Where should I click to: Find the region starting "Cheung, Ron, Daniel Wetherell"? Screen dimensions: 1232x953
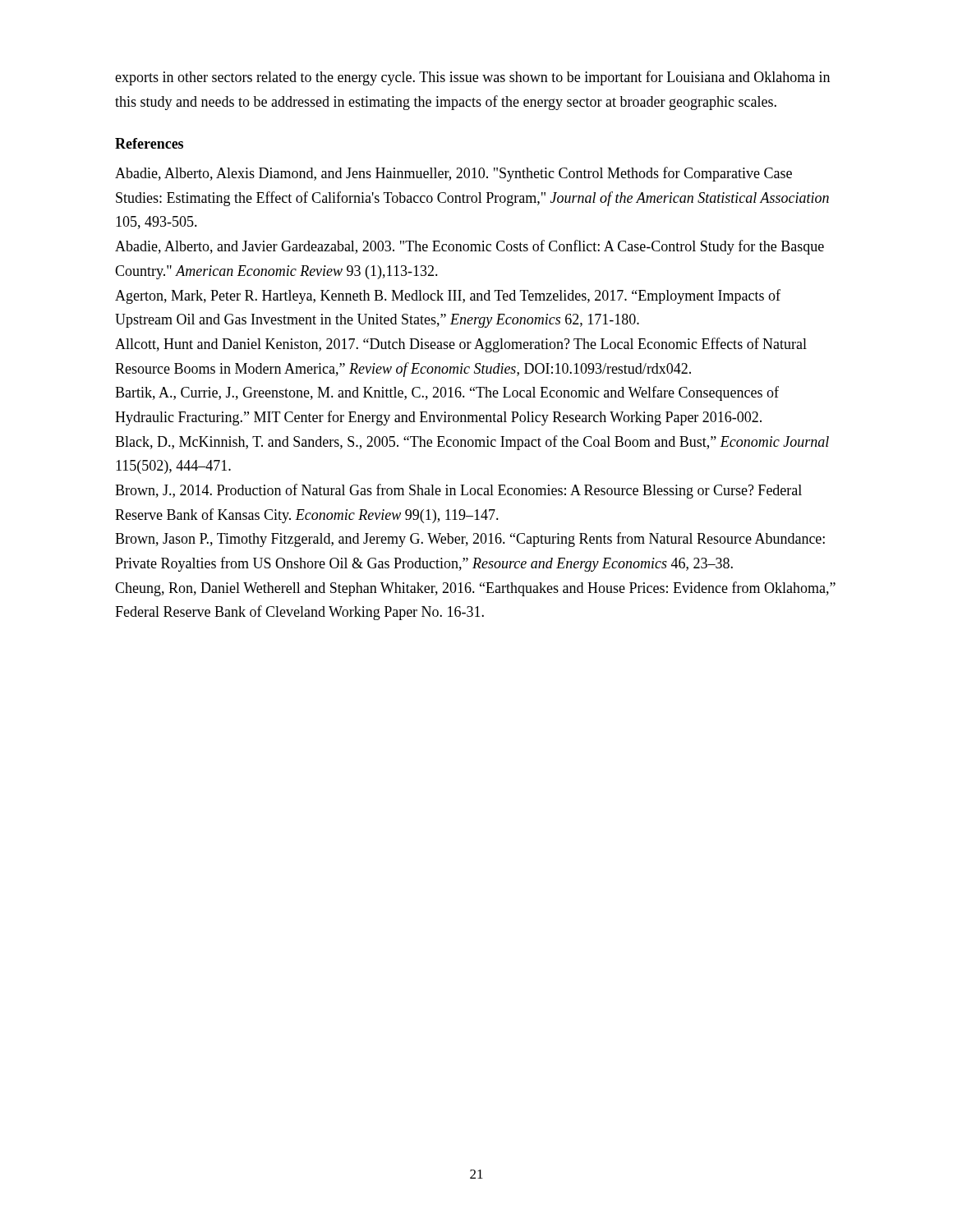pos(475,600)
